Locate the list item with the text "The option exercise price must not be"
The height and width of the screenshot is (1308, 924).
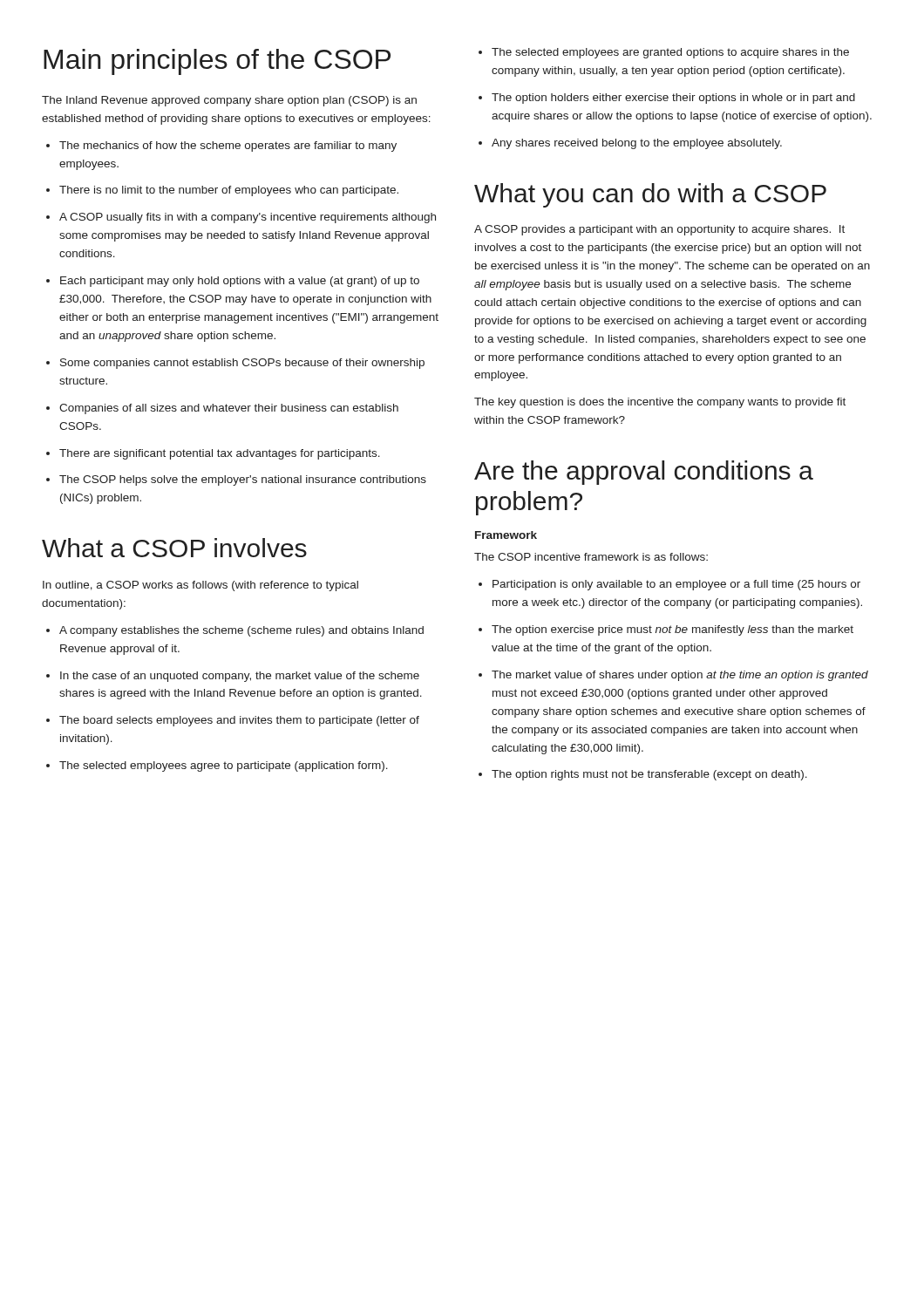[673, 638]
